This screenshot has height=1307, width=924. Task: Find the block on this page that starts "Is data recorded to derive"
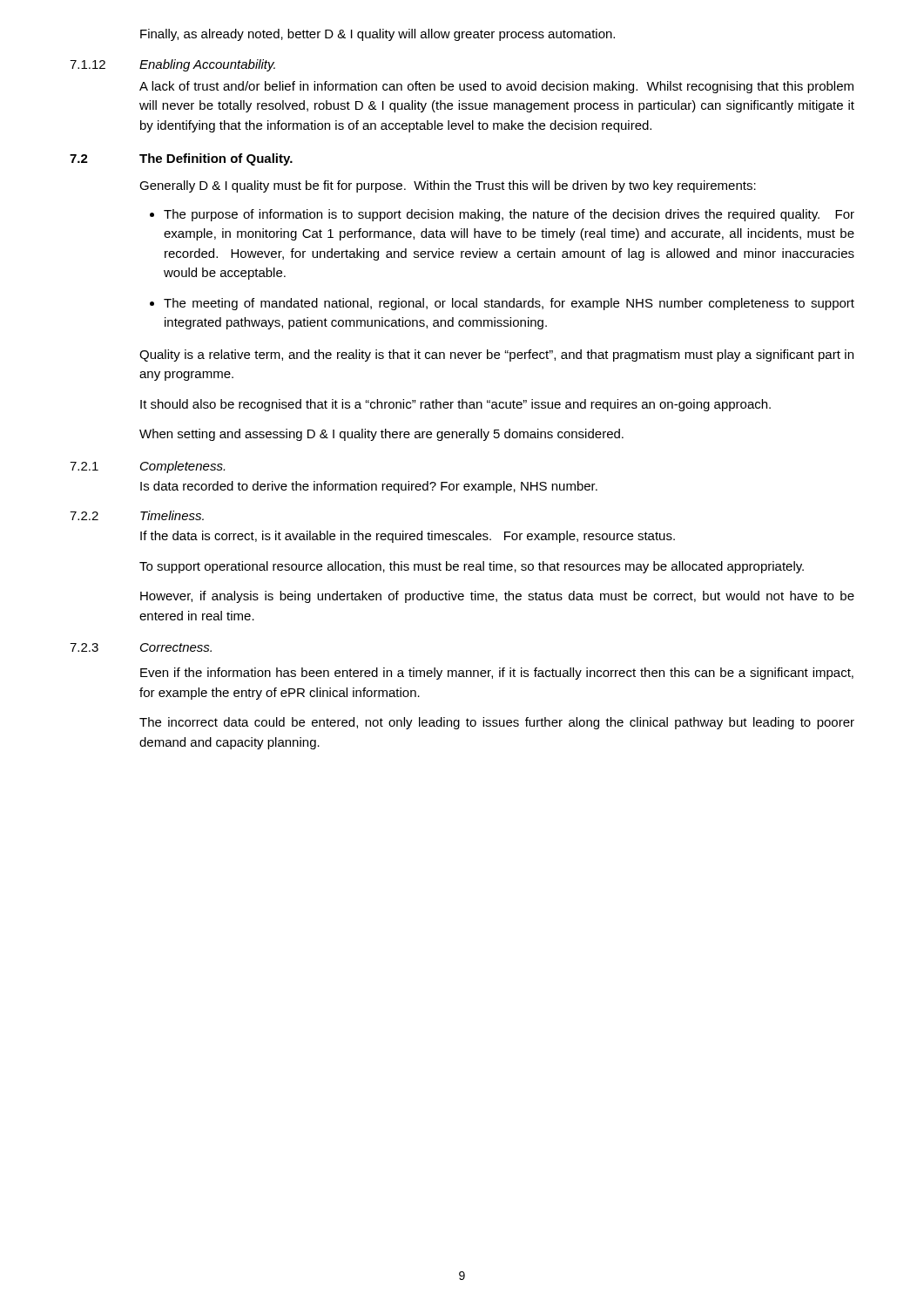point(497,486)
